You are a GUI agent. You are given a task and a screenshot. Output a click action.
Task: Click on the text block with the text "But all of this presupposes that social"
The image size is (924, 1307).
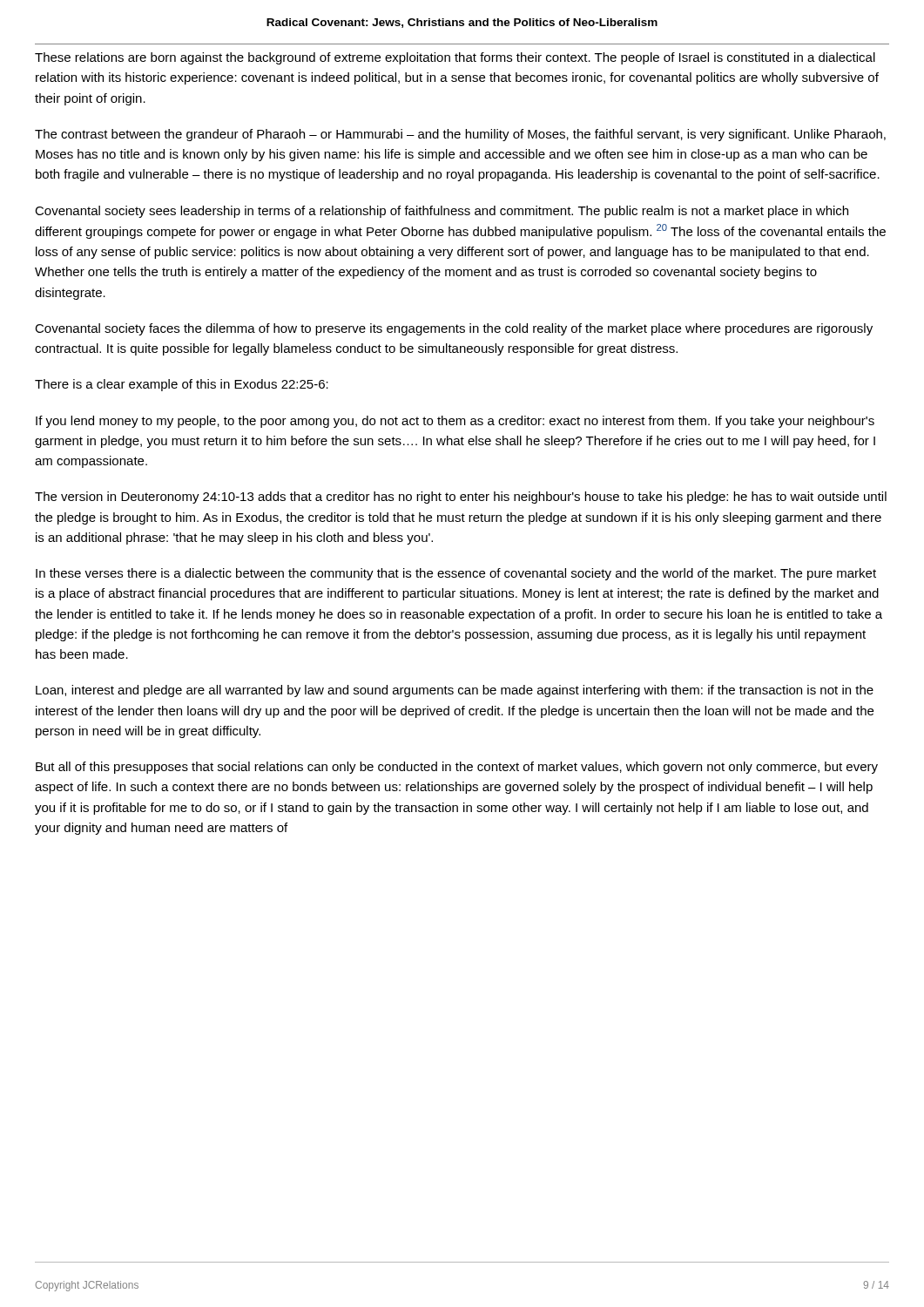[x=456, y=797]
